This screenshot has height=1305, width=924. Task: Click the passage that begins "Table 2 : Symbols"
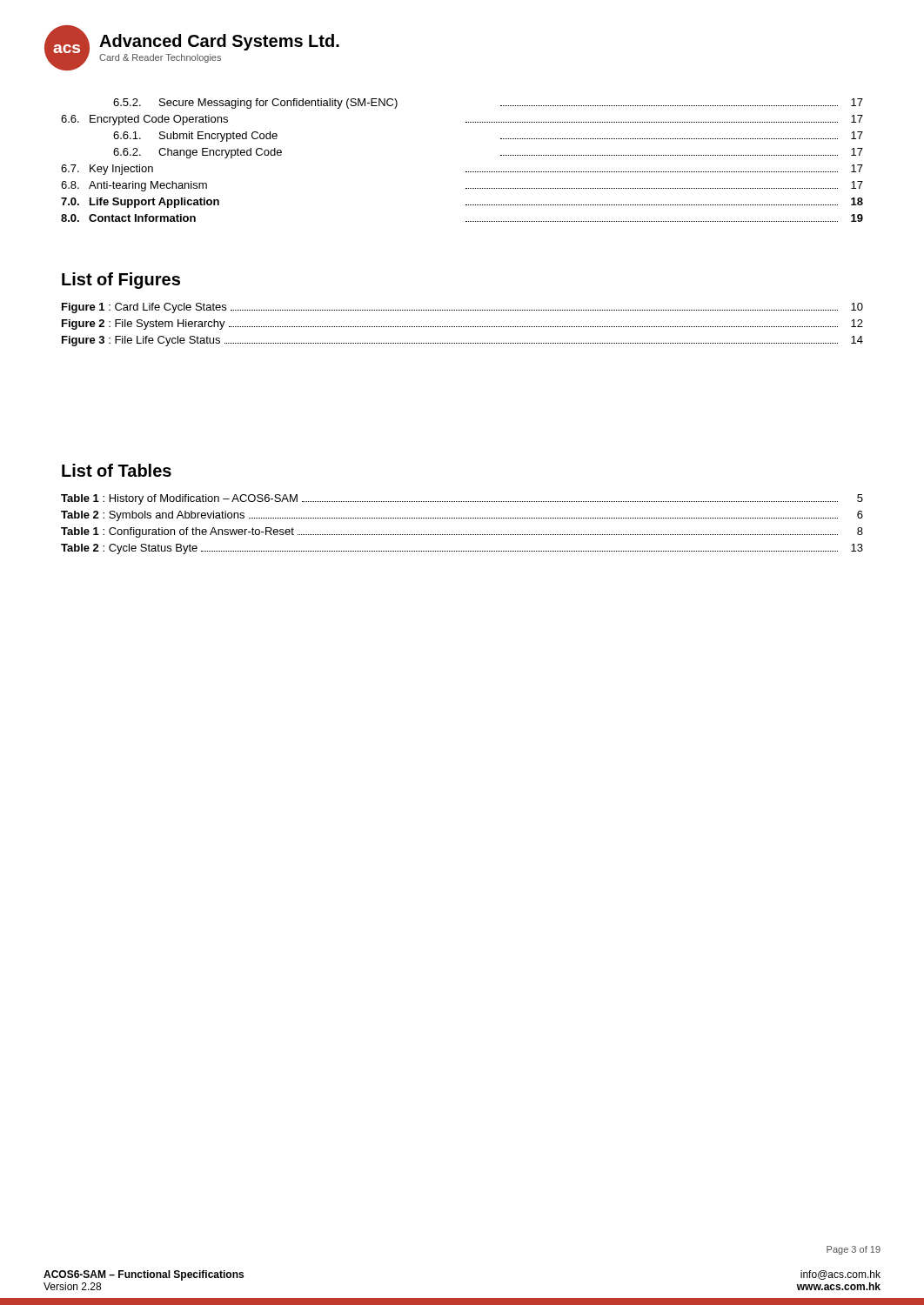[462, 515]
